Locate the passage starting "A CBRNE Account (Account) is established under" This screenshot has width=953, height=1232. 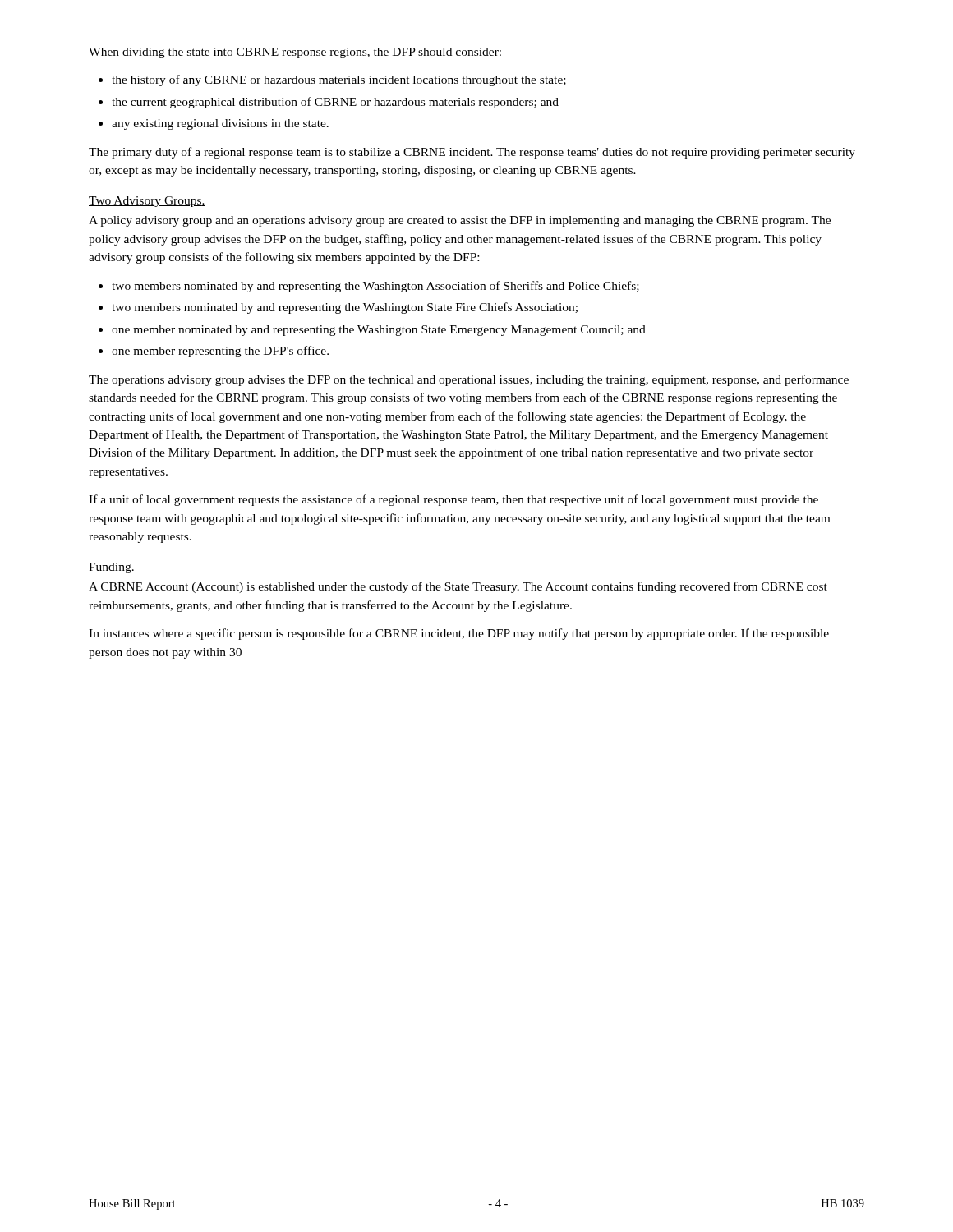click(x=476, y=596)
